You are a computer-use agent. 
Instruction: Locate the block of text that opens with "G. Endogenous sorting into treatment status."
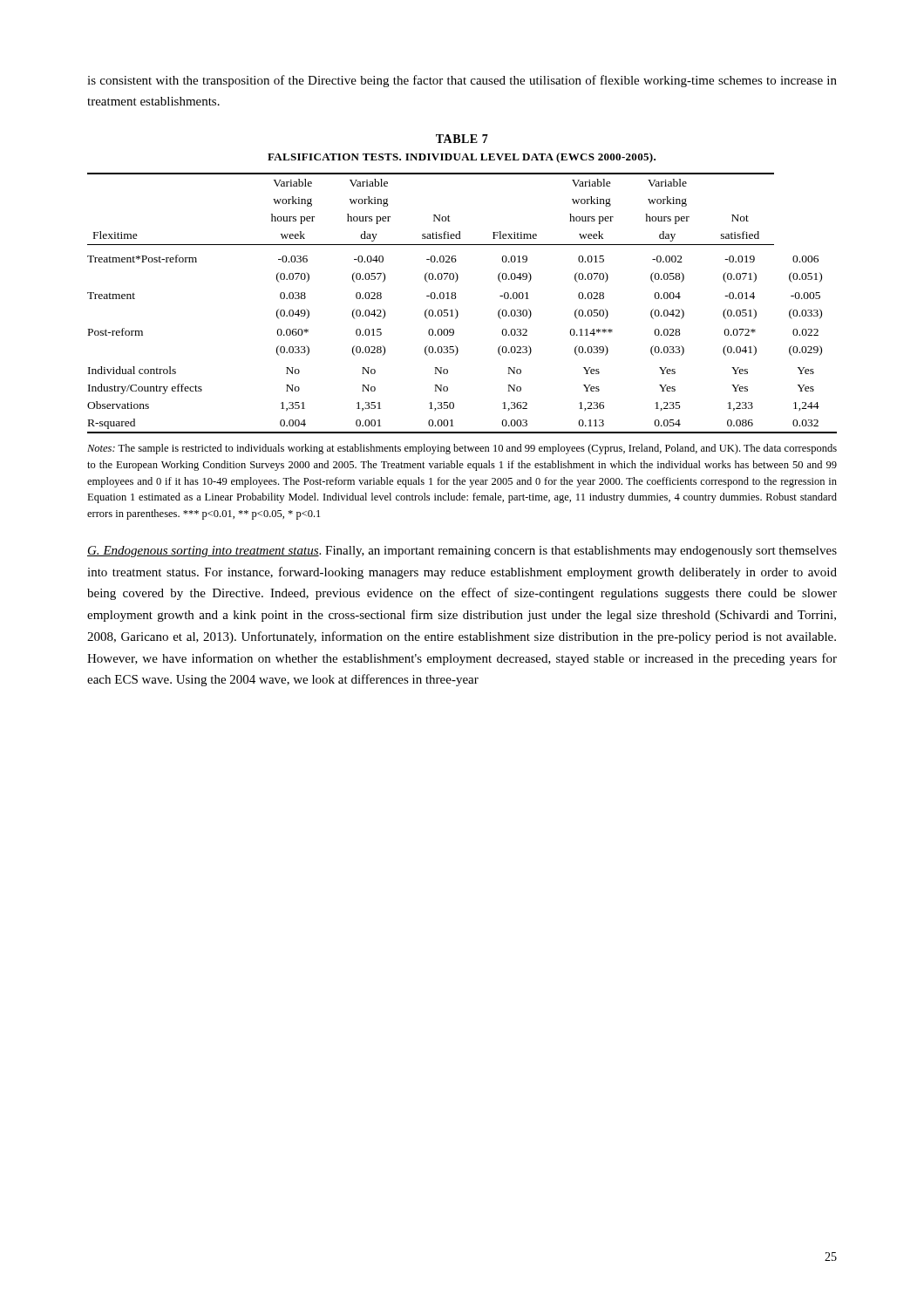(x=462, y=615)
